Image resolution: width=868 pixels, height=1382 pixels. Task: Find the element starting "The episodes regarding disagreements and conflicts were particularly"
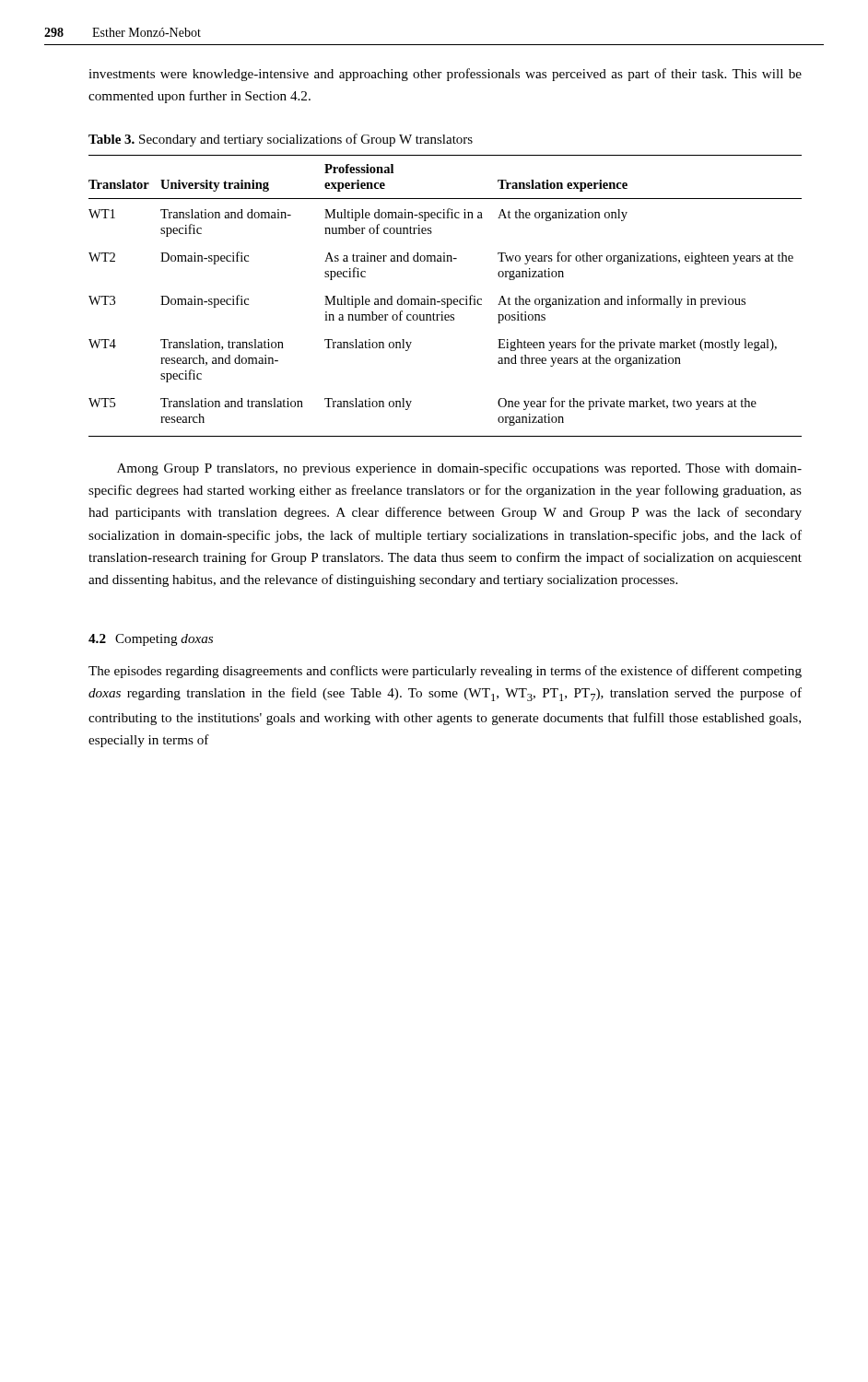click(445, 705)
